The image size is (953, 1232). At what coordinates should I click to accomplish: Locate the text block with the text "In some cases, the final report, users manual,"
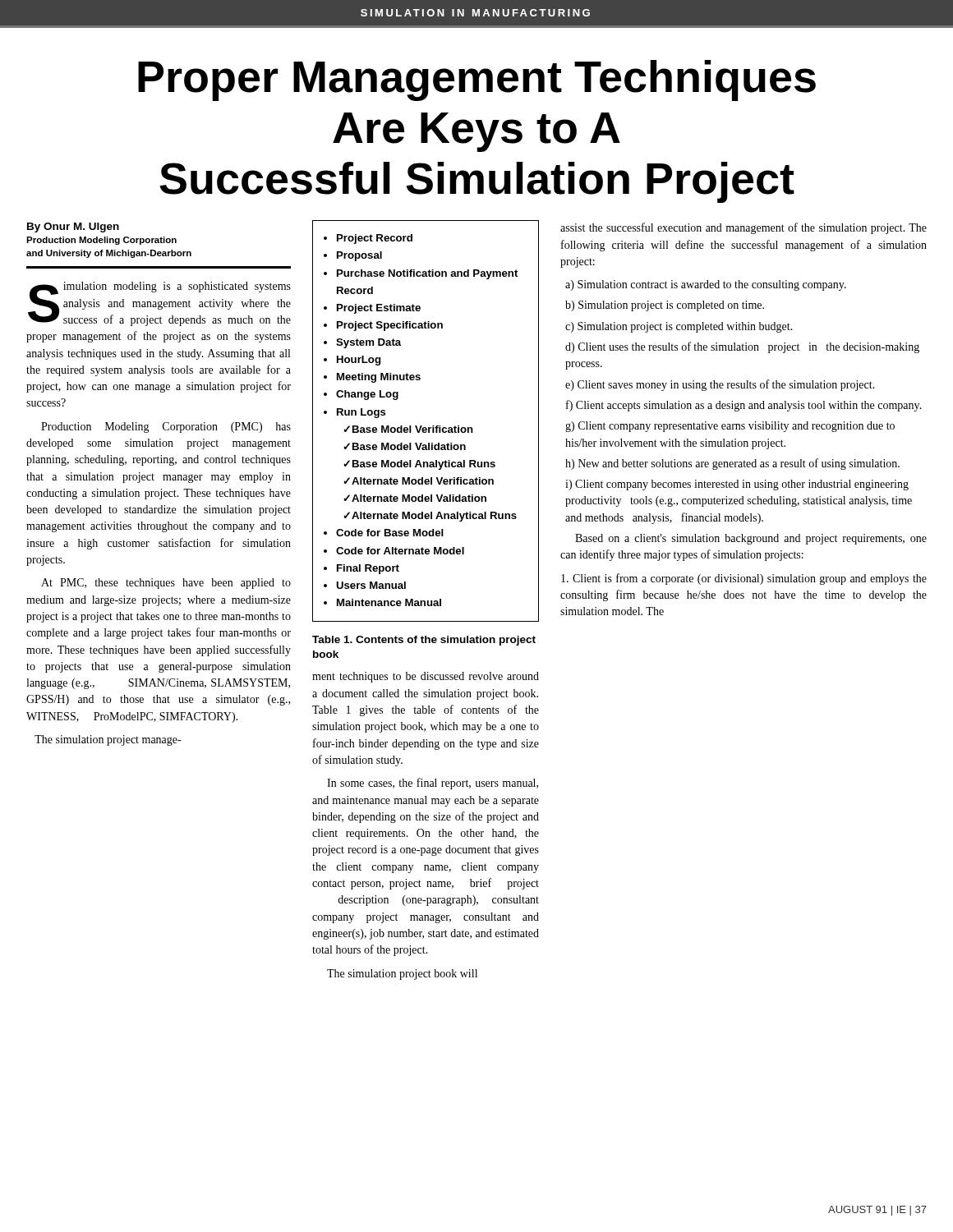[426, 867]
